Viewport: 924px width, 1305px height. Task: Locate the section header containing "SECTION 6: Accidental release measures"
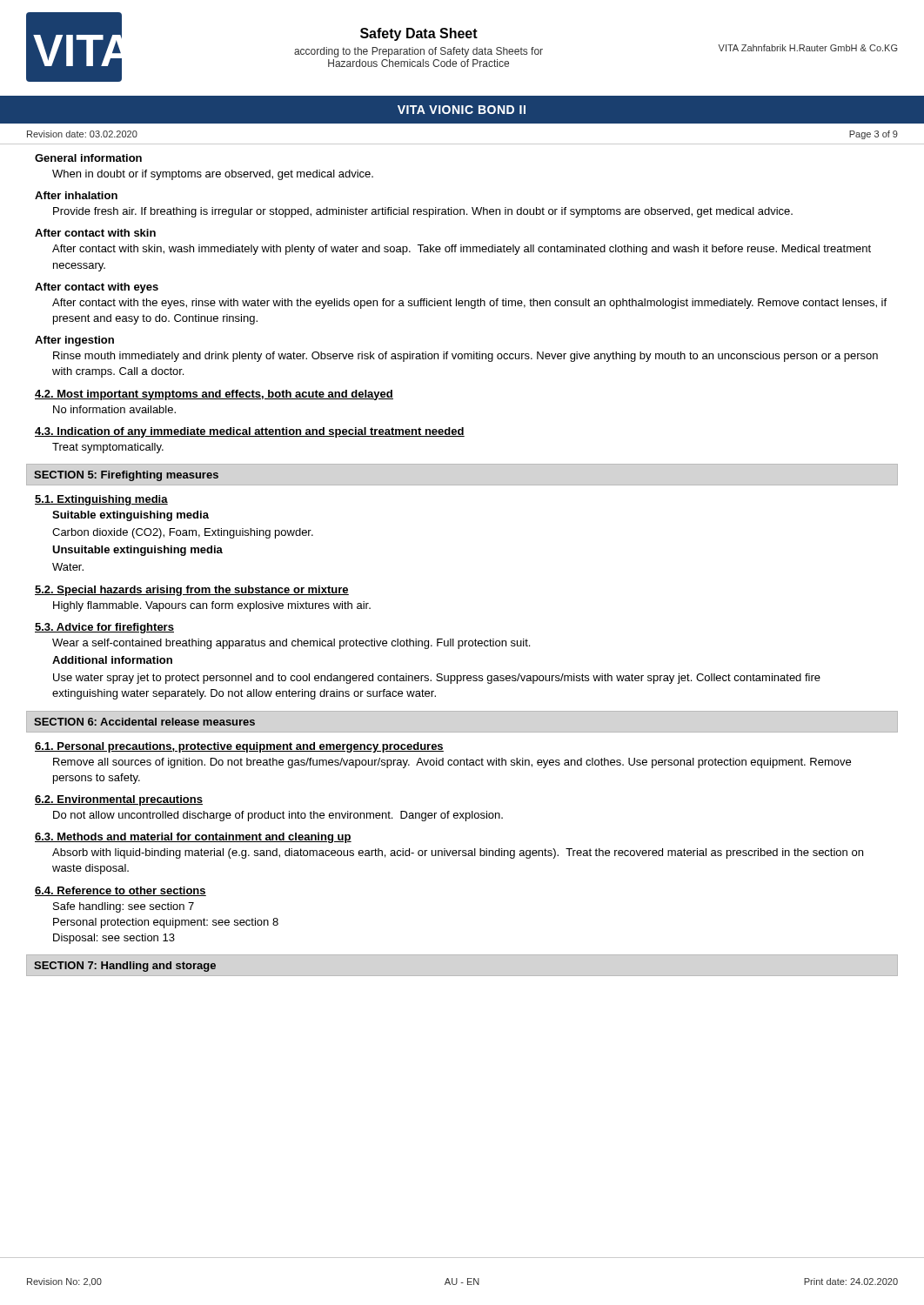tap(145, 721)
